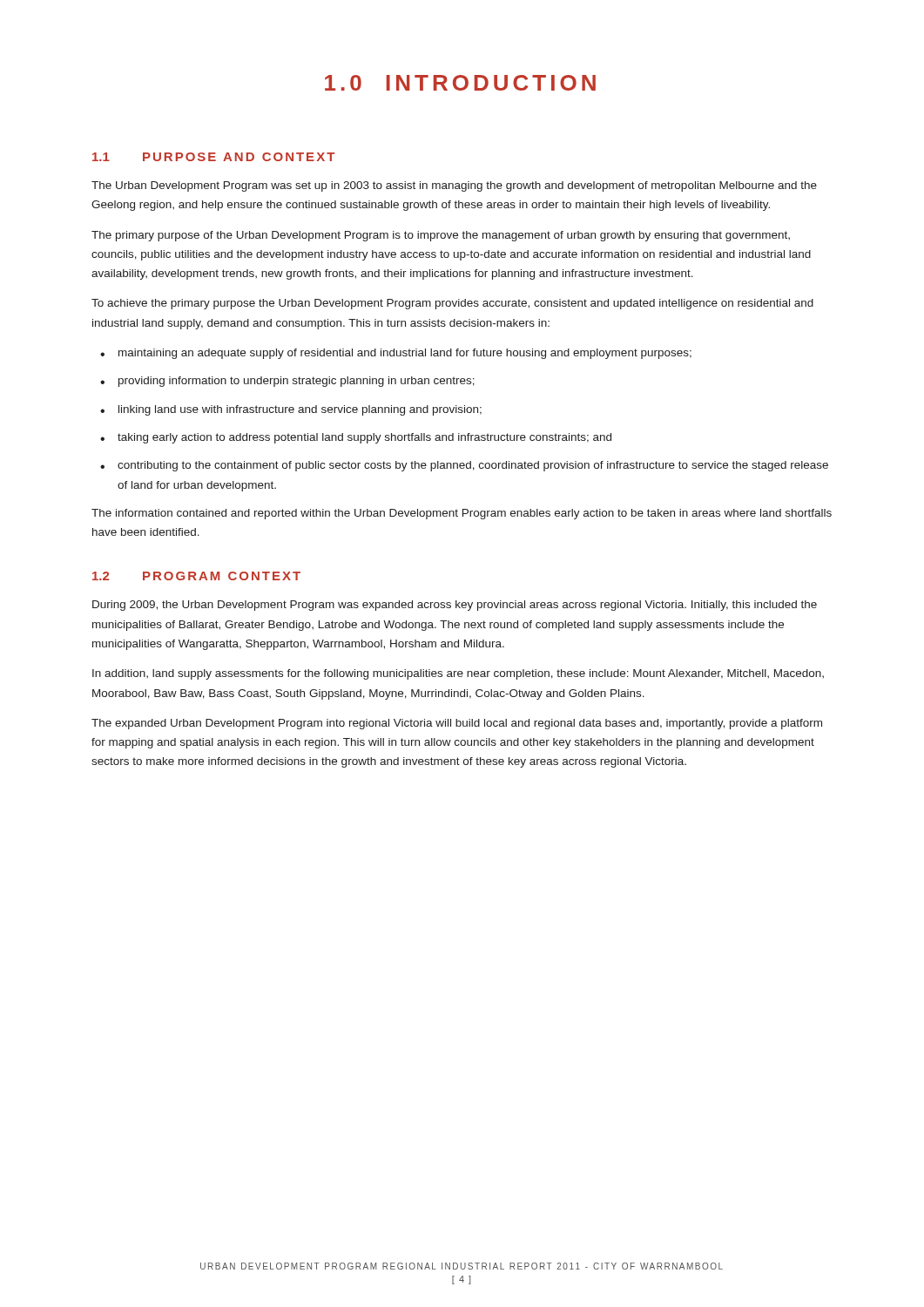
Task: Find the text starting "• taking early"
Action: point(466,439)
